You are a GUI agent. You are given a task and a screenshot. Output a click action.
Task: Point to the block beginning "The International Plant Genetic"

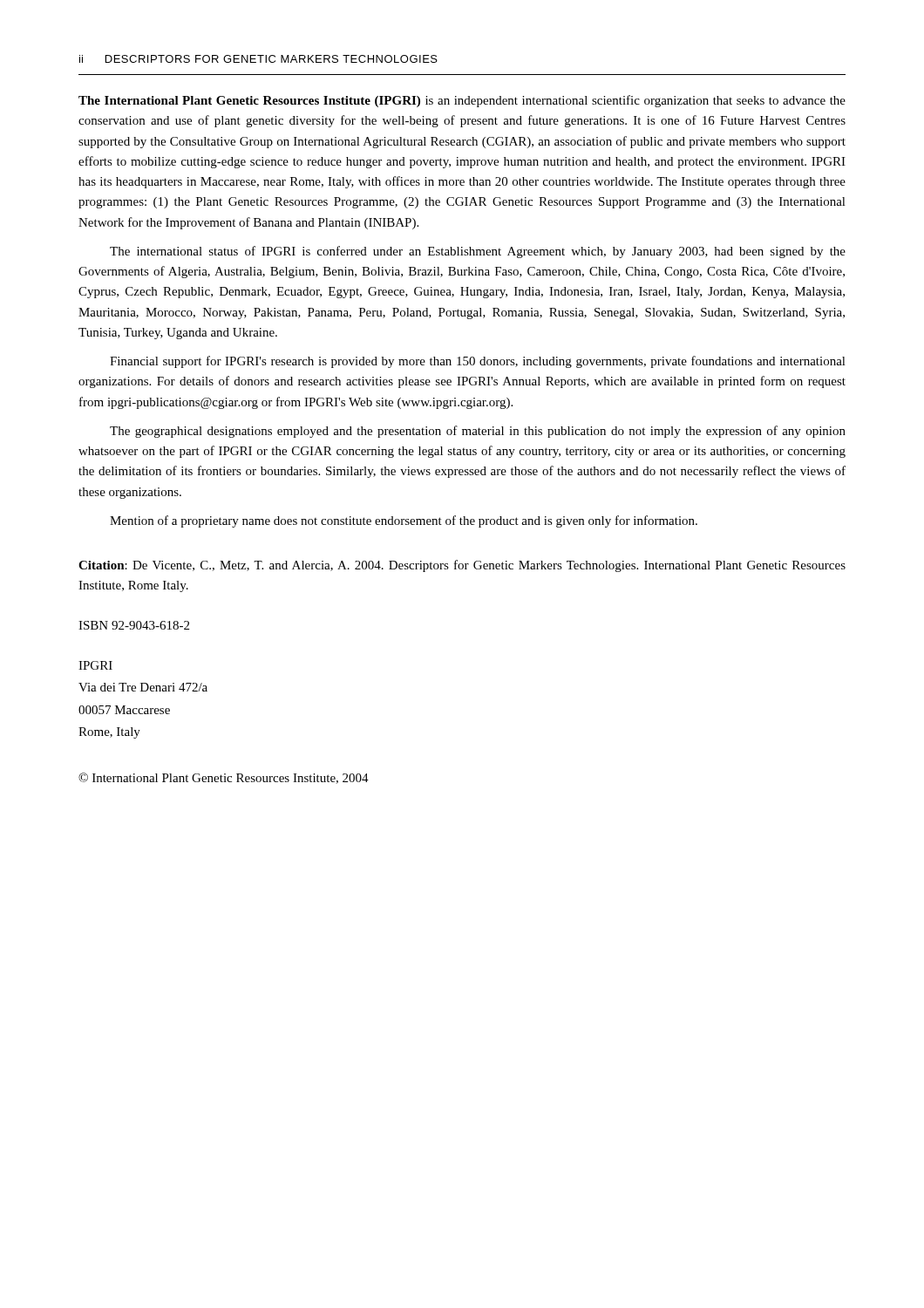point(462,311)
